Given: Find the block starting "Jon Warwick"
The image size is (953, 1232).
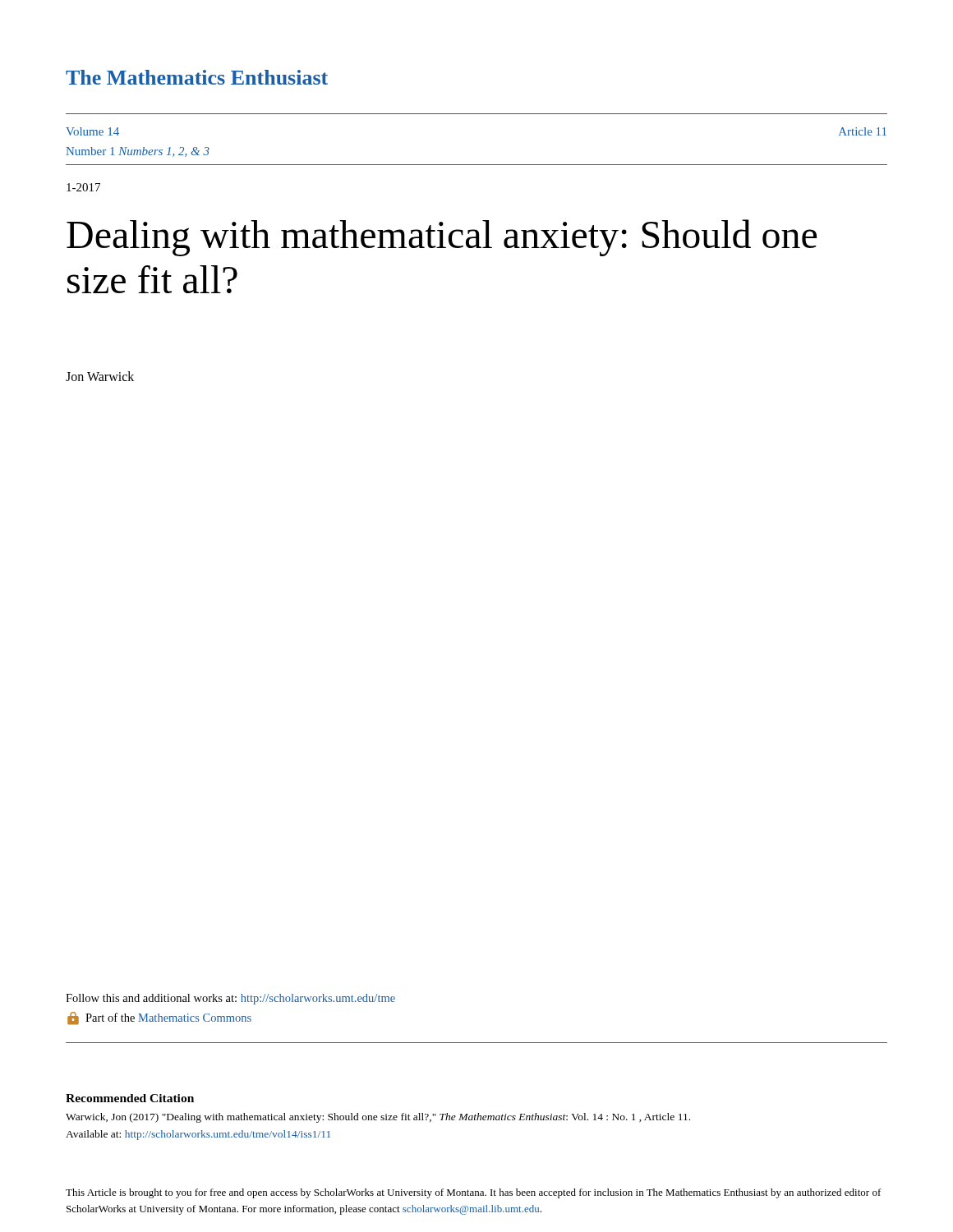Looking at the screenshot, I should tap(100, 377).
